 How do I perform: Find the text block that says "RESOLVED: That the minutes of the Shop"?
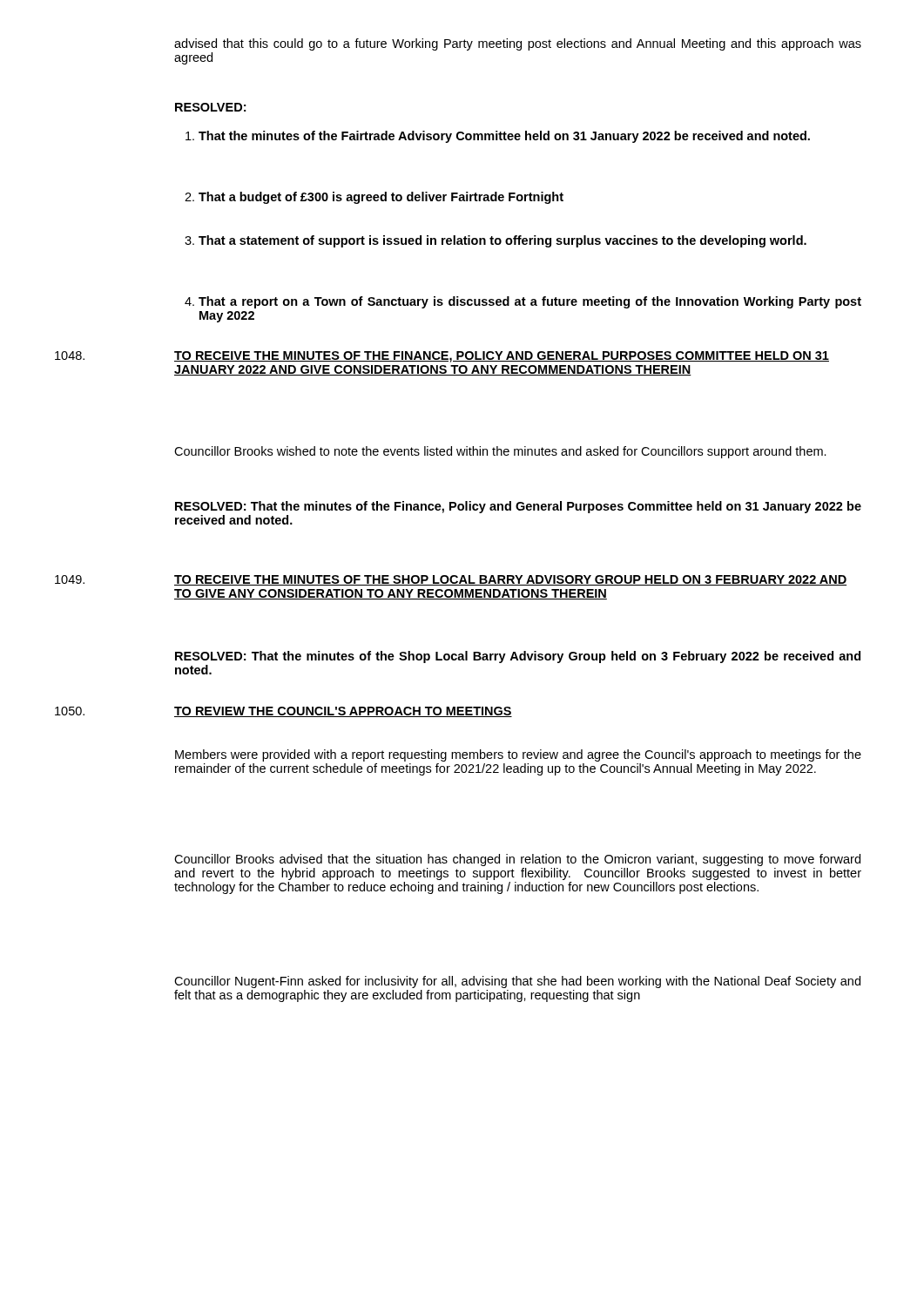click(x=518, y=663)
